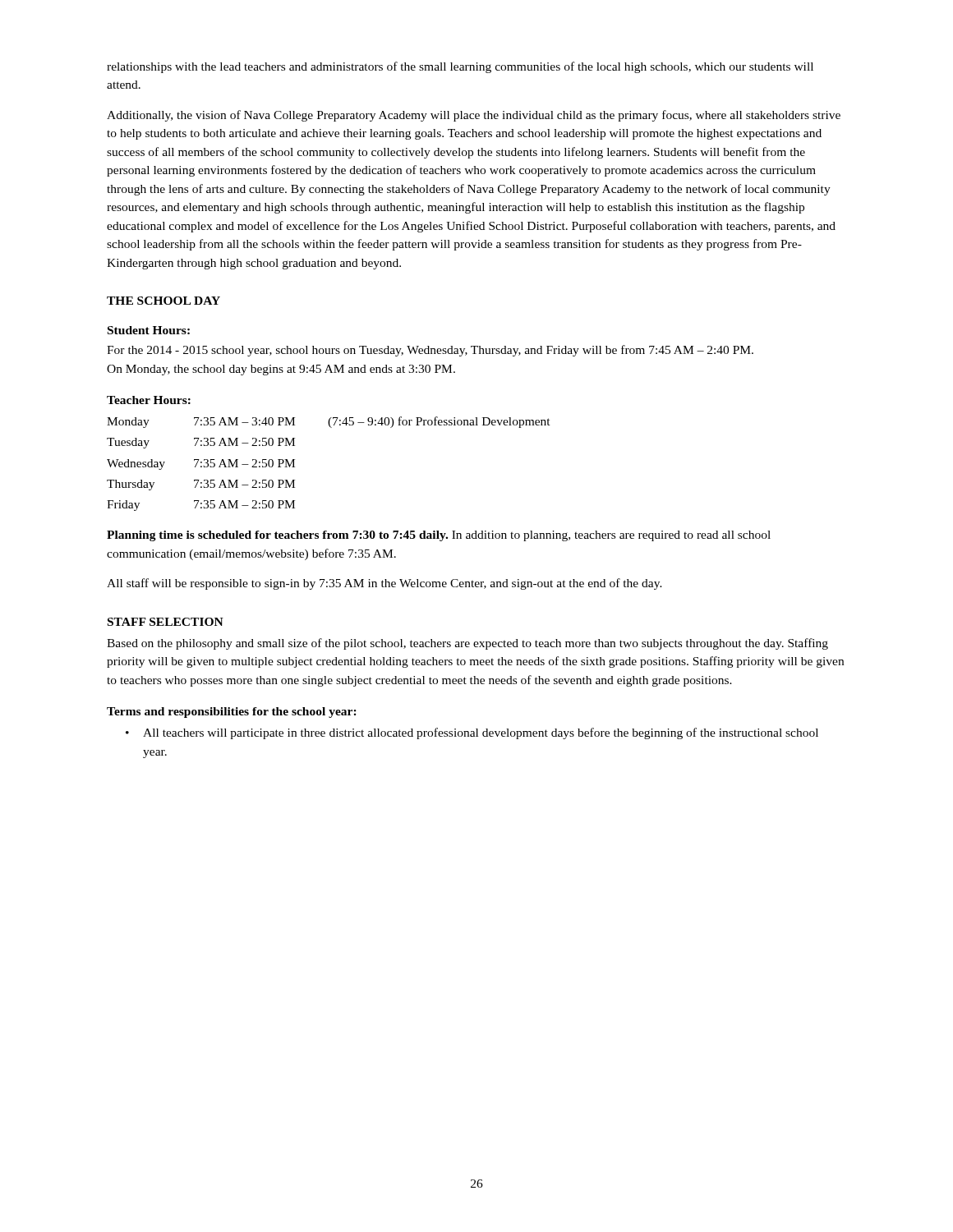Click on the passage starting "For the 2014"

(431, 359)
